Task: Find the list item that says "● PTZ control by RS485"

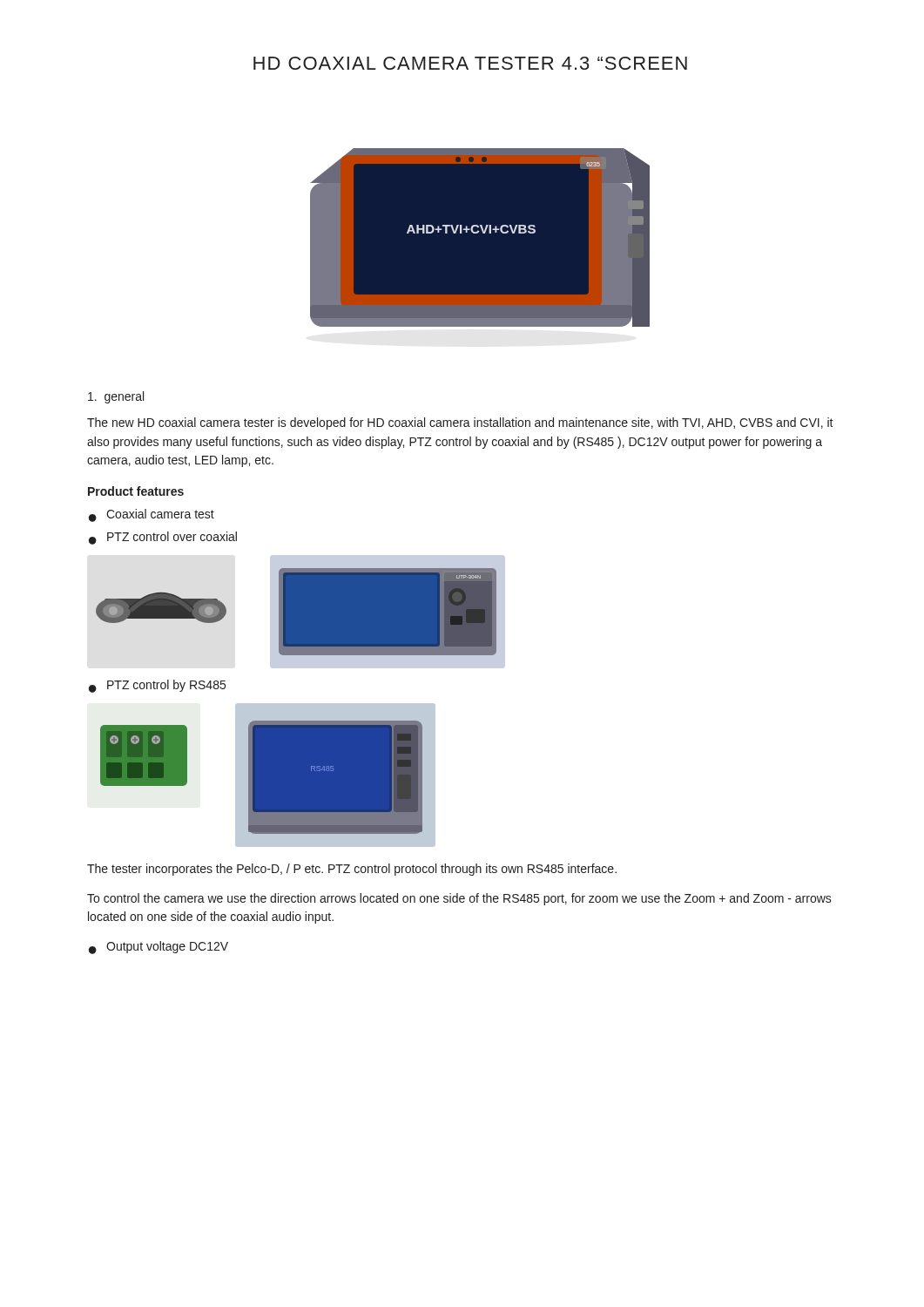Action: point(157,687)
